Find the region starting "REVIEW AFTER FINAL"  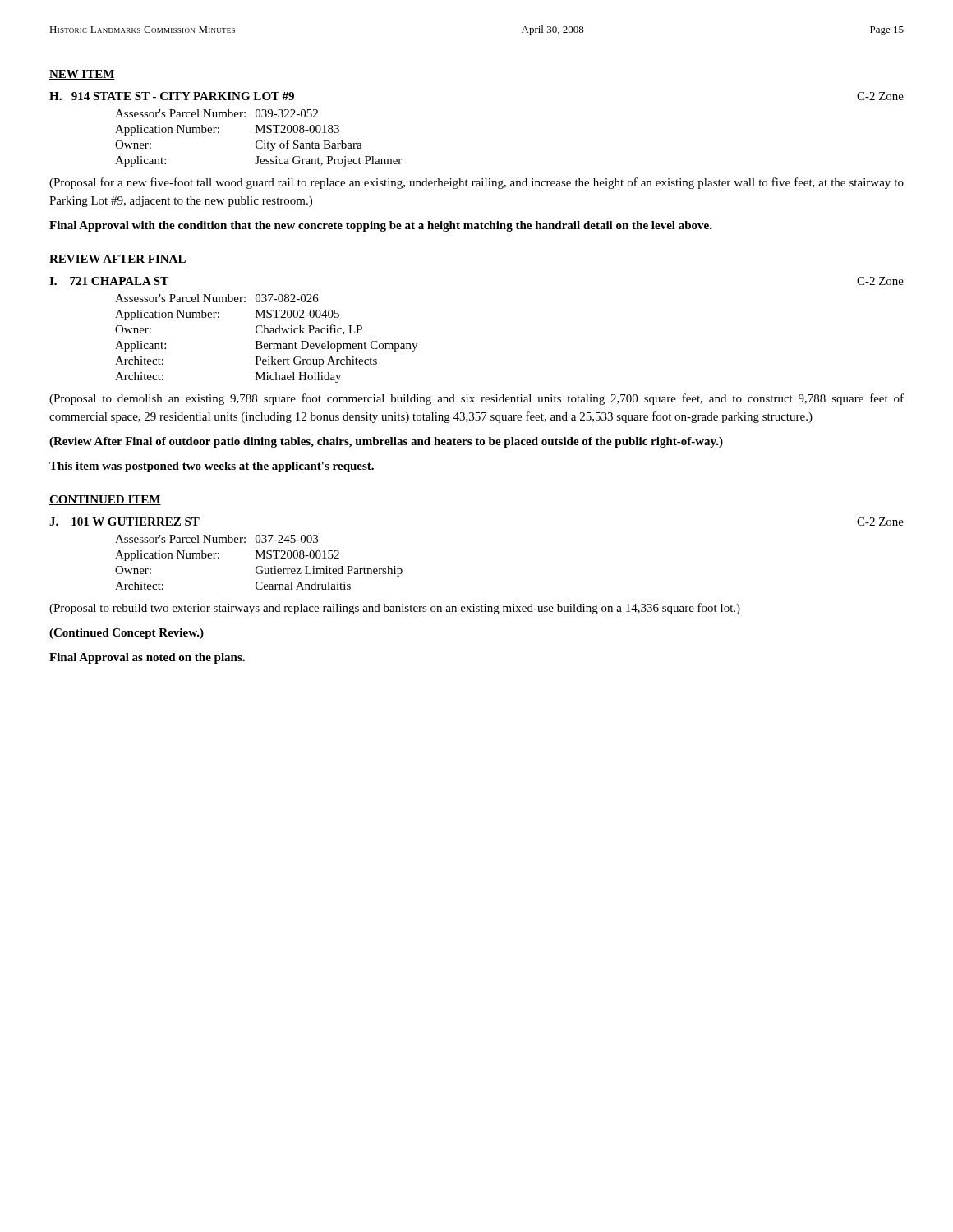118,259
